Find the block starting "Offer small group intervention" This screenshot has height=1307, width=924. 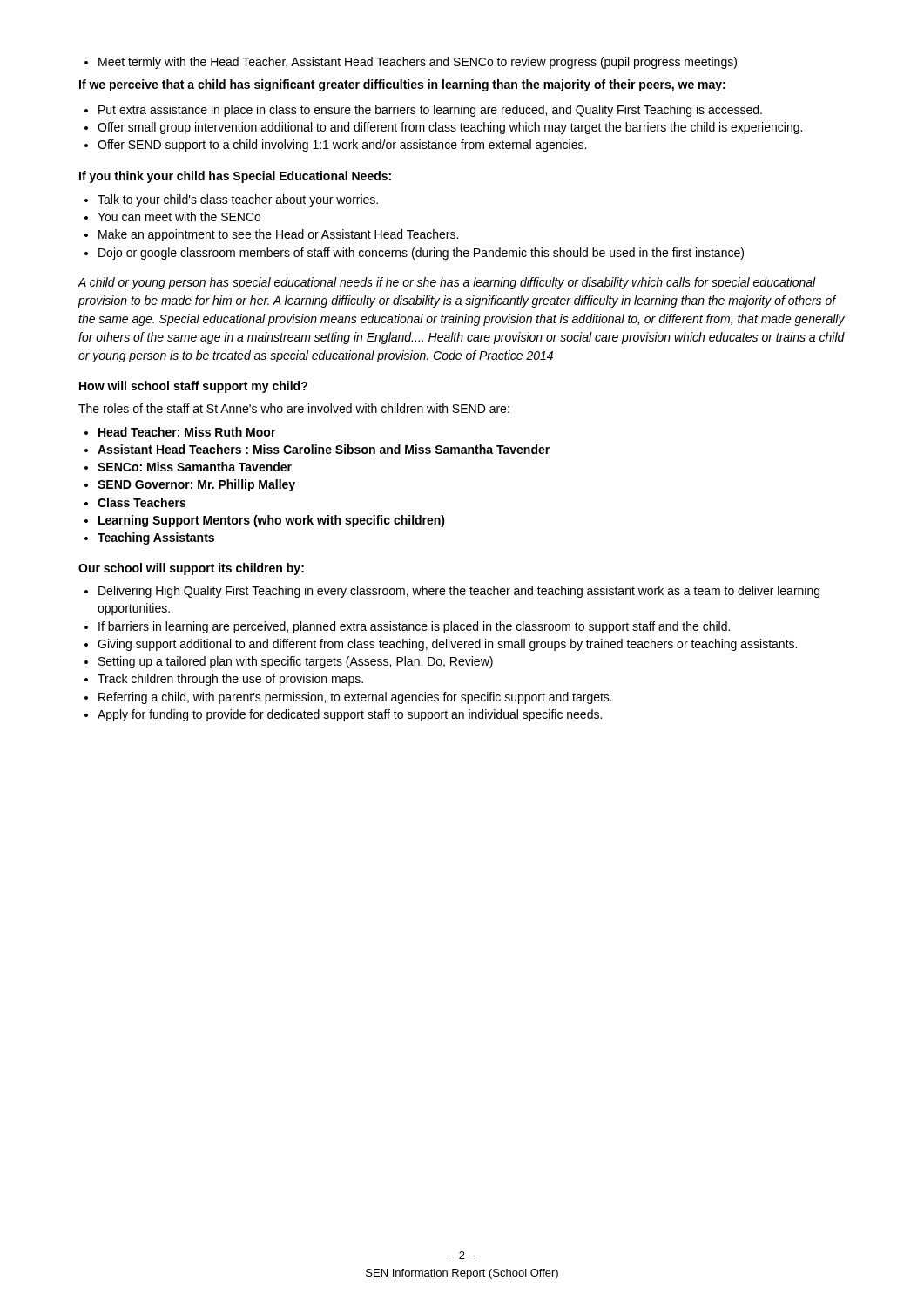(462, 127)
